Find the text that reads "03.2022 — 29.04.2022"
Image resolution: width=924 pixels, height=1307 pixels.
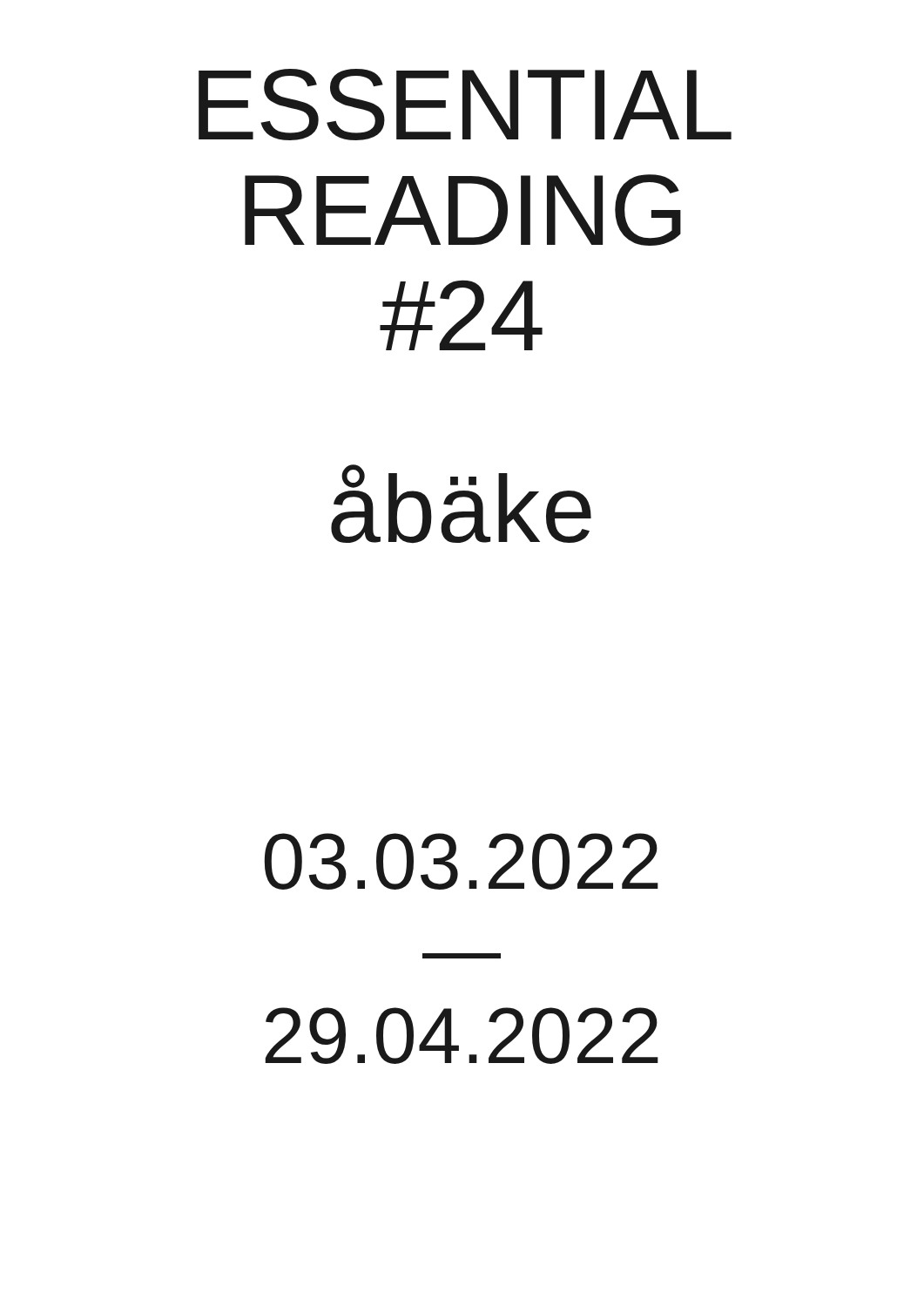462,949
